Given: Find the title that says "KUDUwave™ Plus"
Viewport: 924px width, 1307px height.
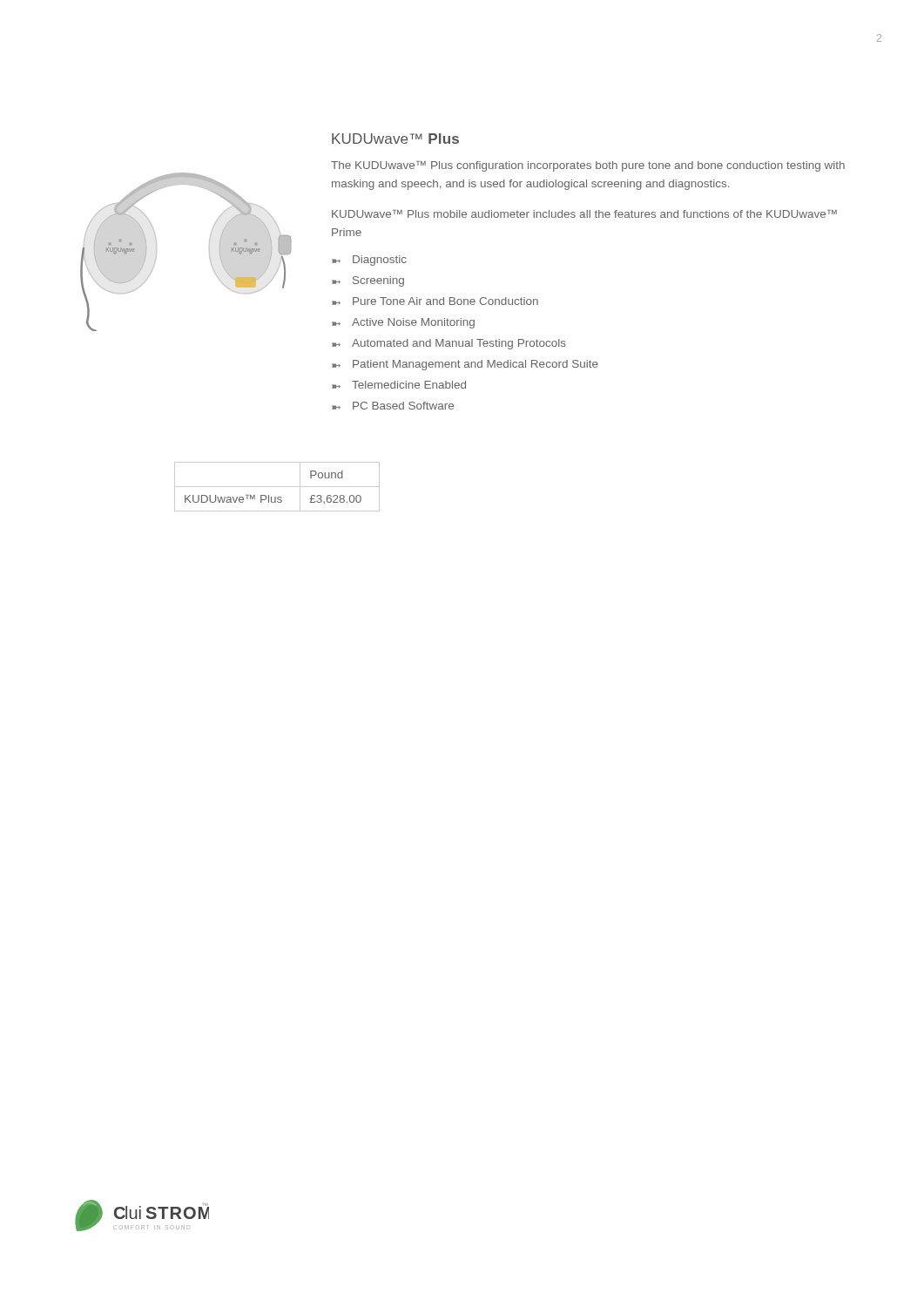Looking at the screenshot, I should point(395,139).
